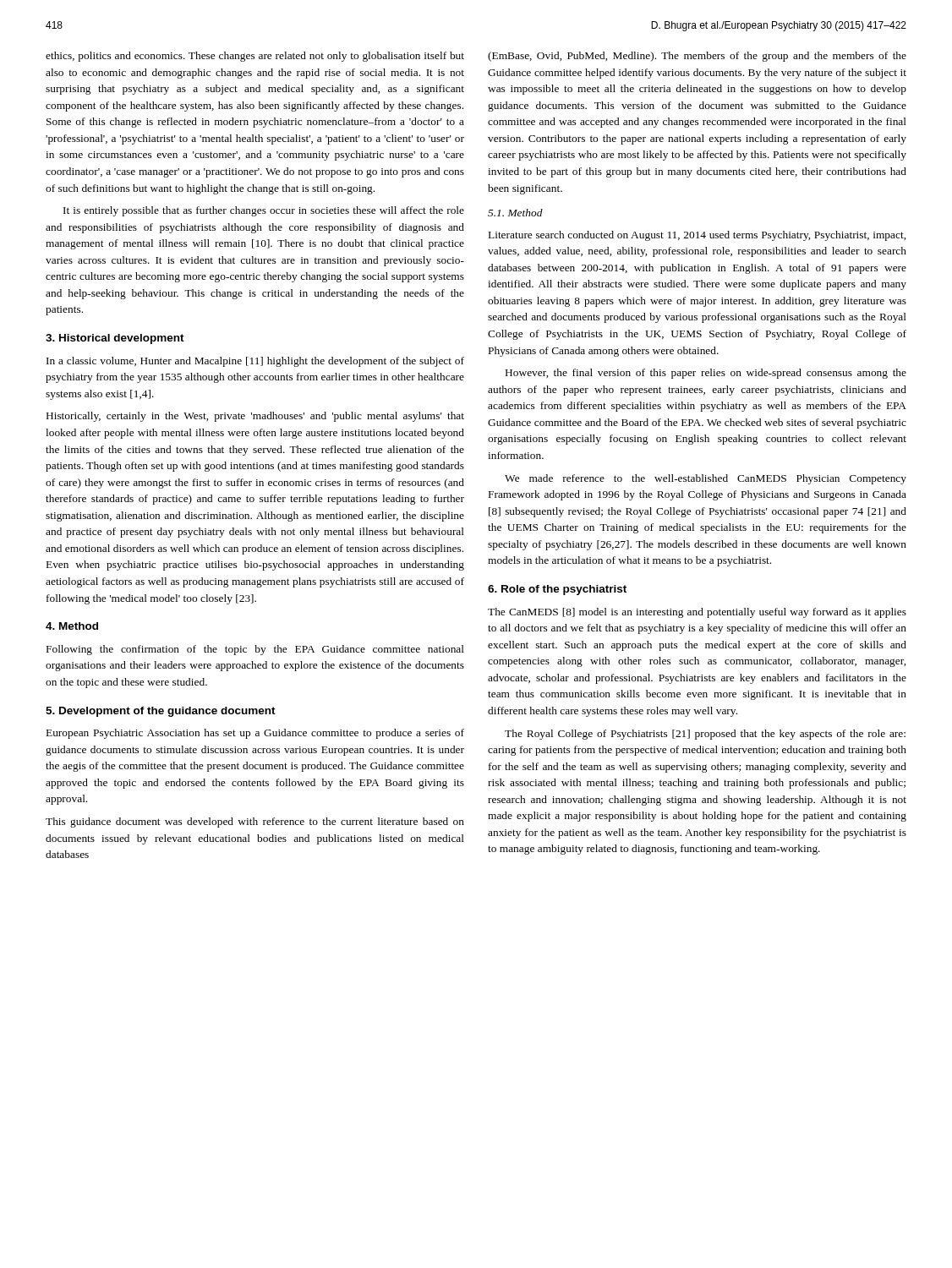Locate the text block starting "Following the confirmation of the topic"
Image resolution: width=952 pixels, height=1268 pixels.
255,665
